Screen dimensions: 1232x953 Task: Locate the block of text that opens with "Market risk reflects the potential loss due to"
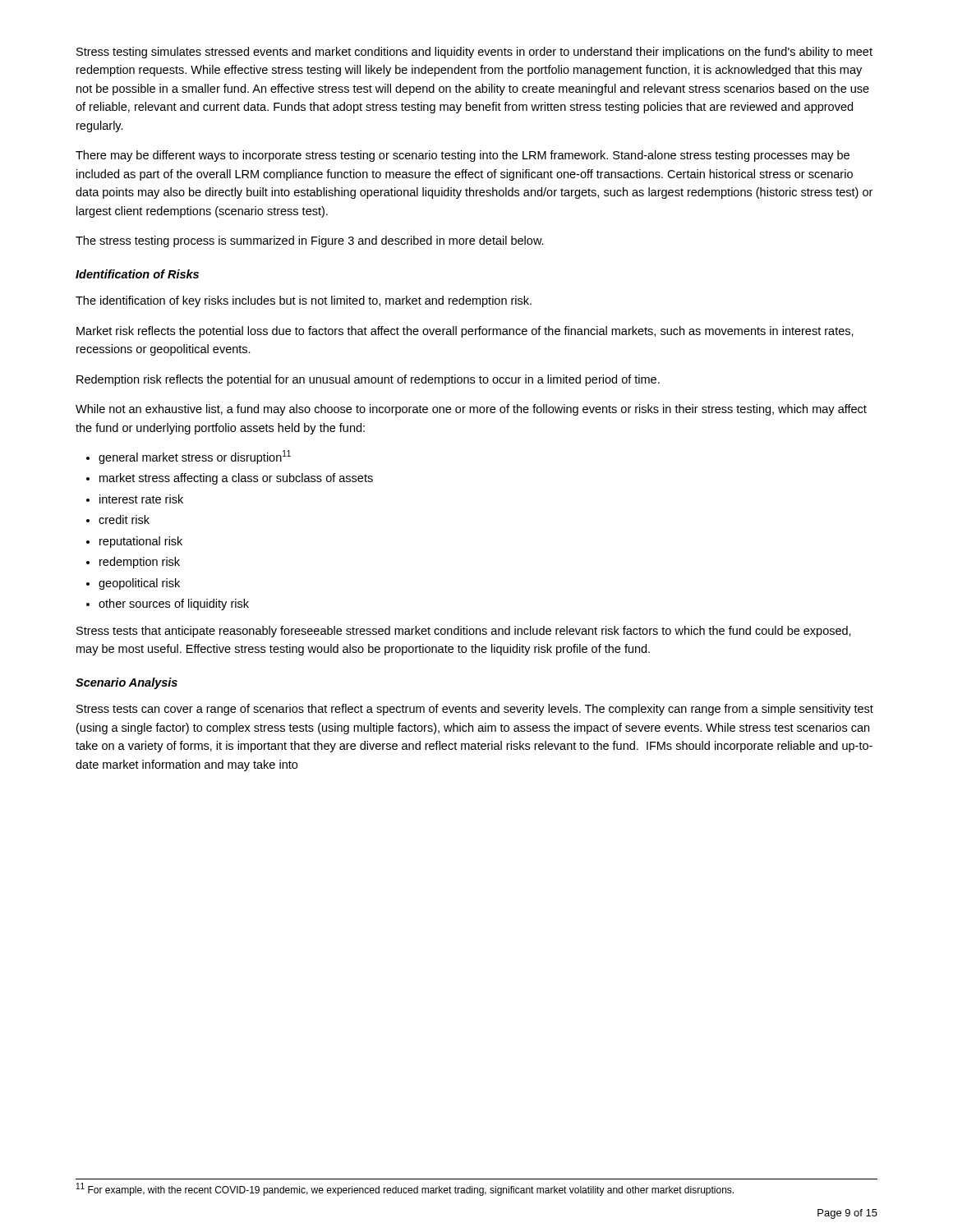(x=465, y=340)
